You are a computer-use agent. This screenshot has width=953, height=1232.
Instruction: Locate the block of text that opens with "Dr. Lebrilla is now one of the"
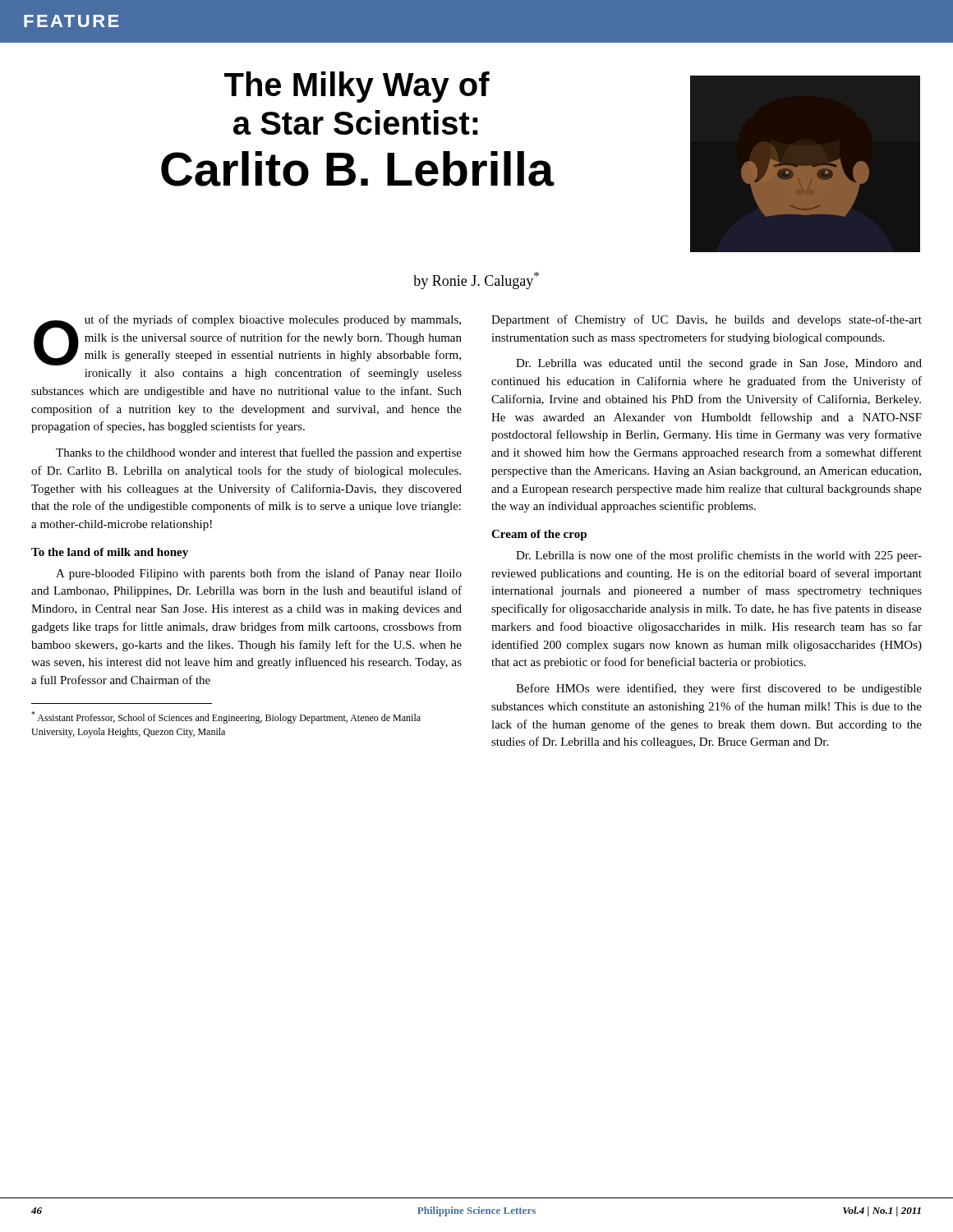pyautogui.click(x=707, y=609)
